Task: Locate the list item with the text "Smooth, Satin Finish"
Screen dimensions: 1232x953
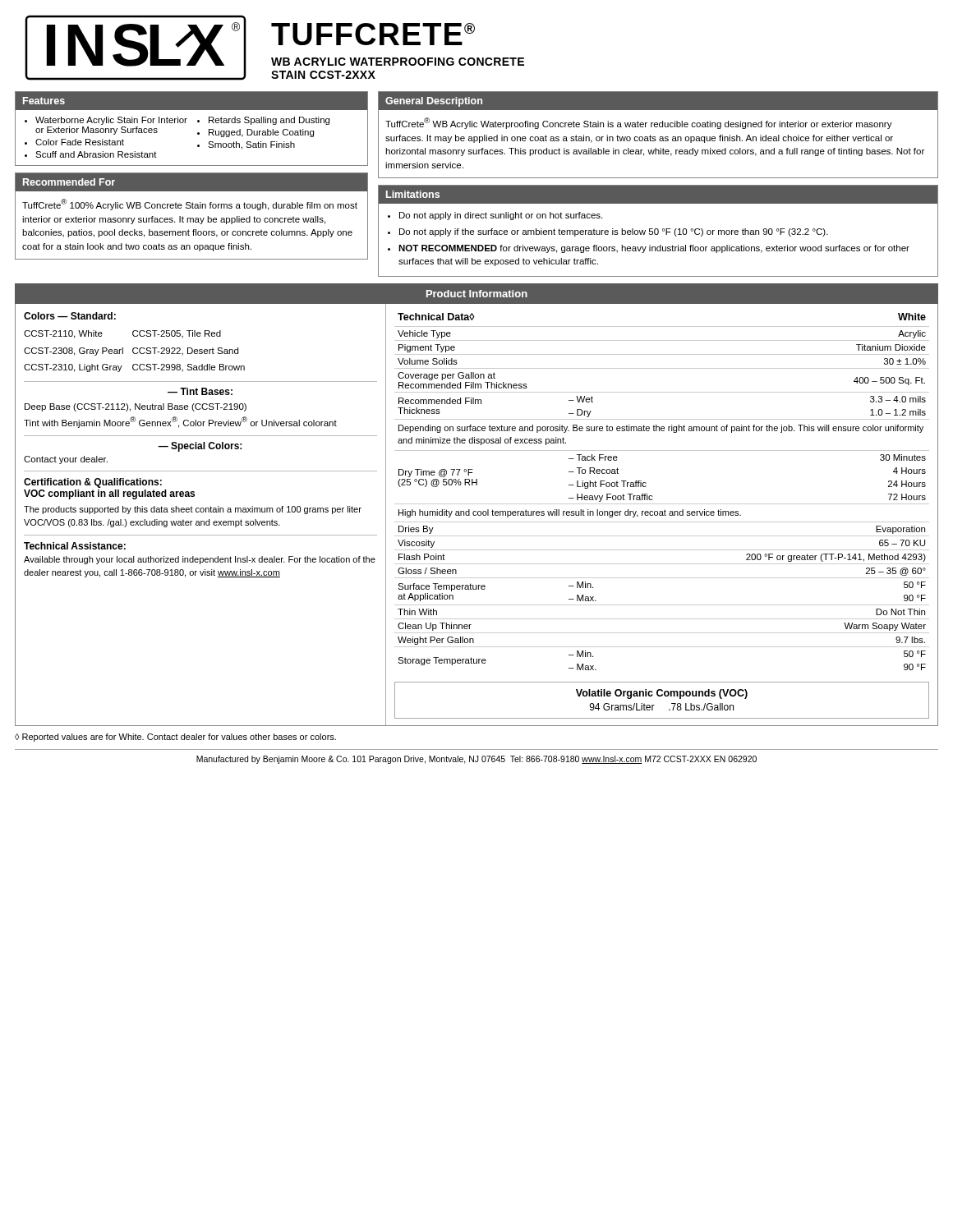Action: pos(251,145)
